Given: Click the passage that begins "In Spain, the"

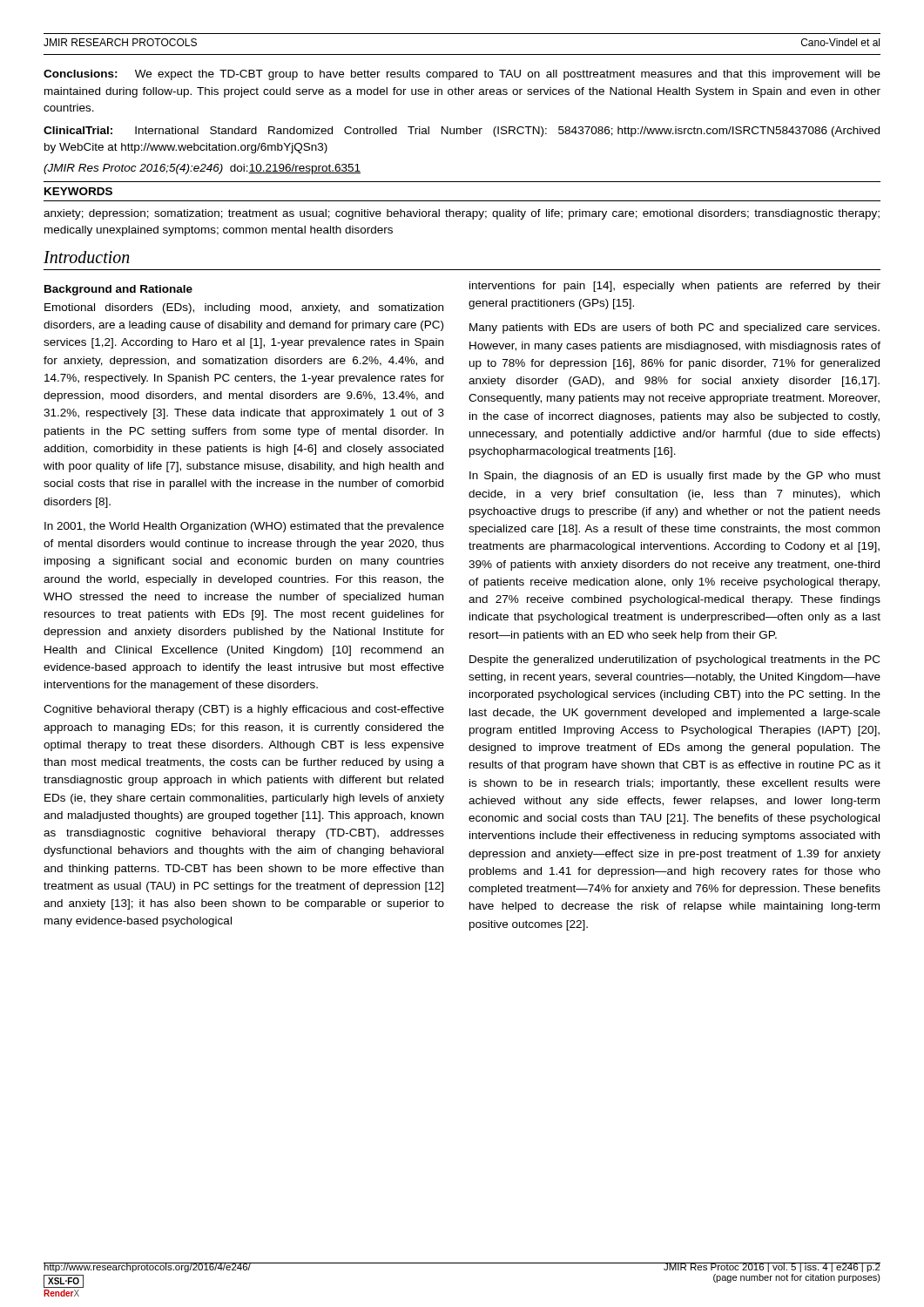Looking at the screenshot, I should (x=675, y=555).
